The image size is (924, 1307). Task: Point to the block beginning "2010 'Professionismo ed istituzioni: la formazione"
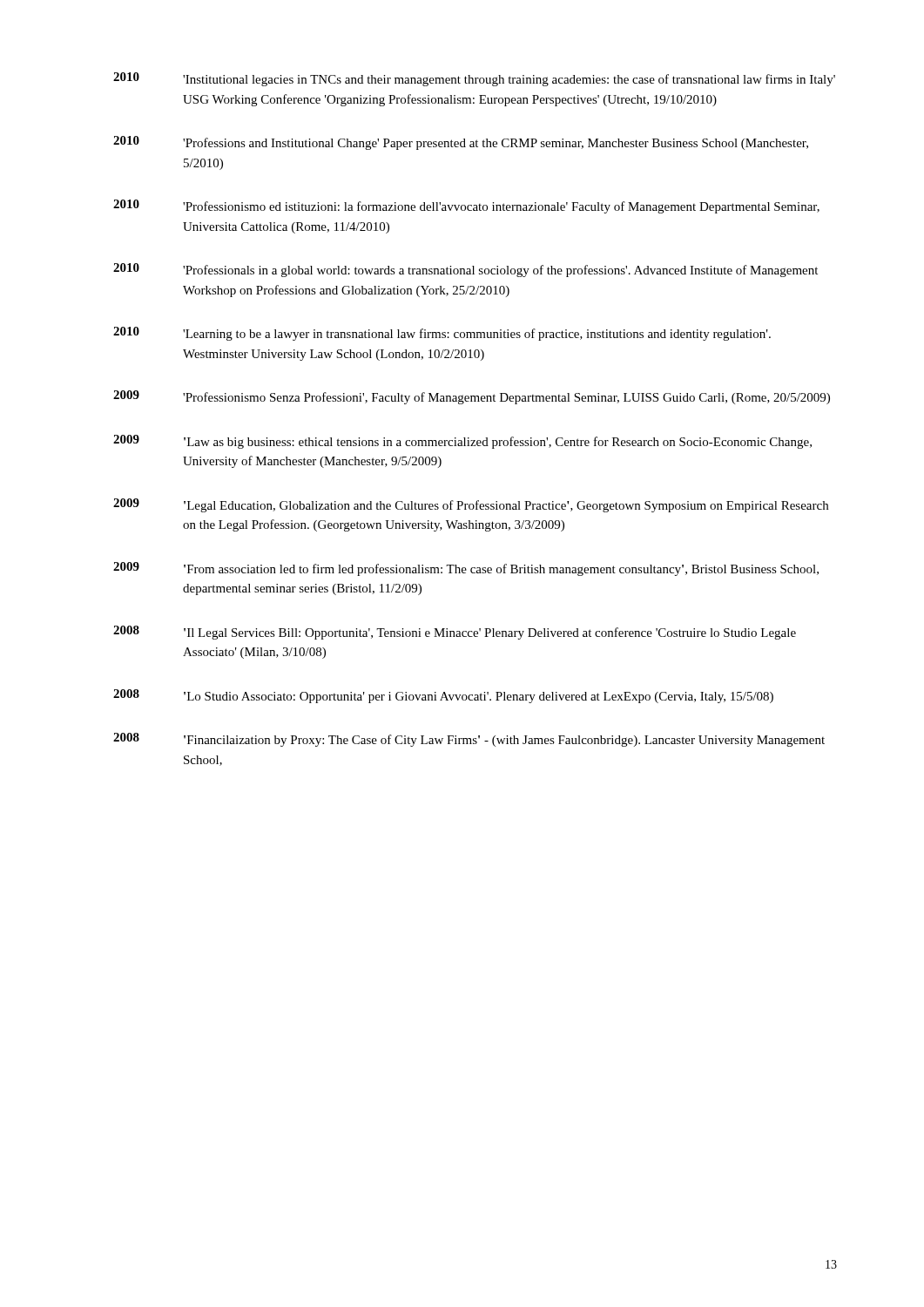coord(475,217)
